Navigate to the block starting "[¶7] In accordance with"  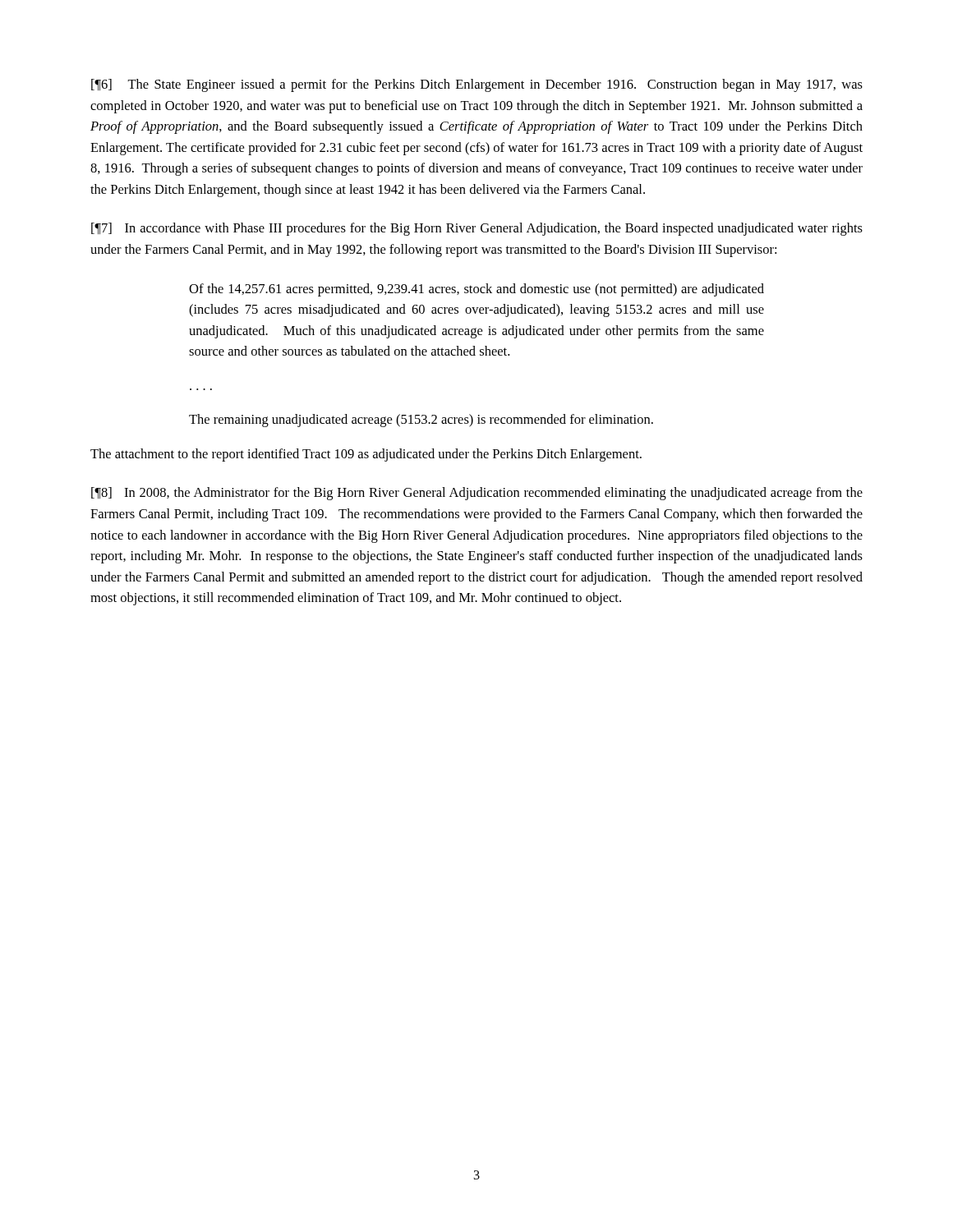476,239
